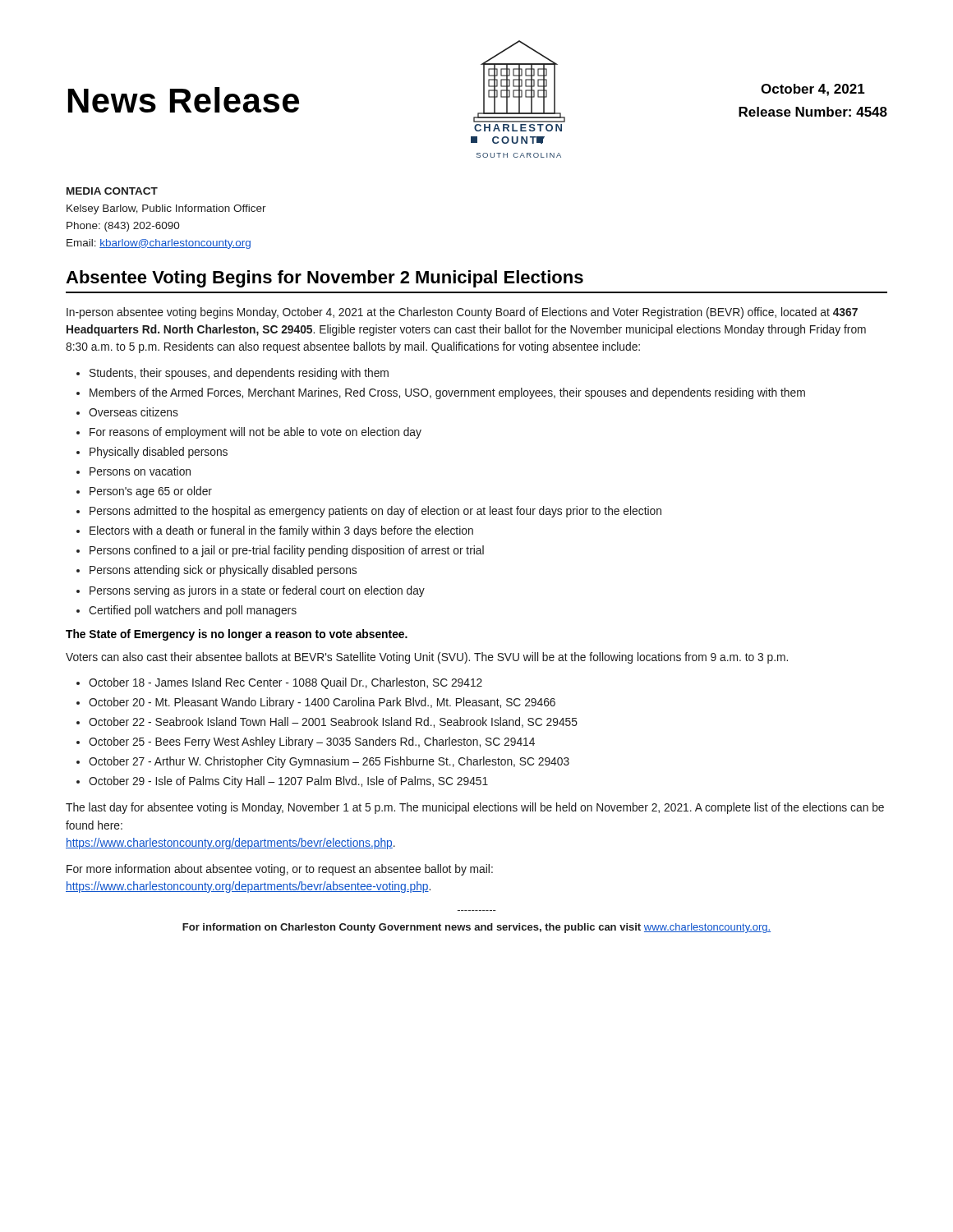Select the region starting "MEDIA CONTACT Kelsey"
953x1232 pixels.
166,217
